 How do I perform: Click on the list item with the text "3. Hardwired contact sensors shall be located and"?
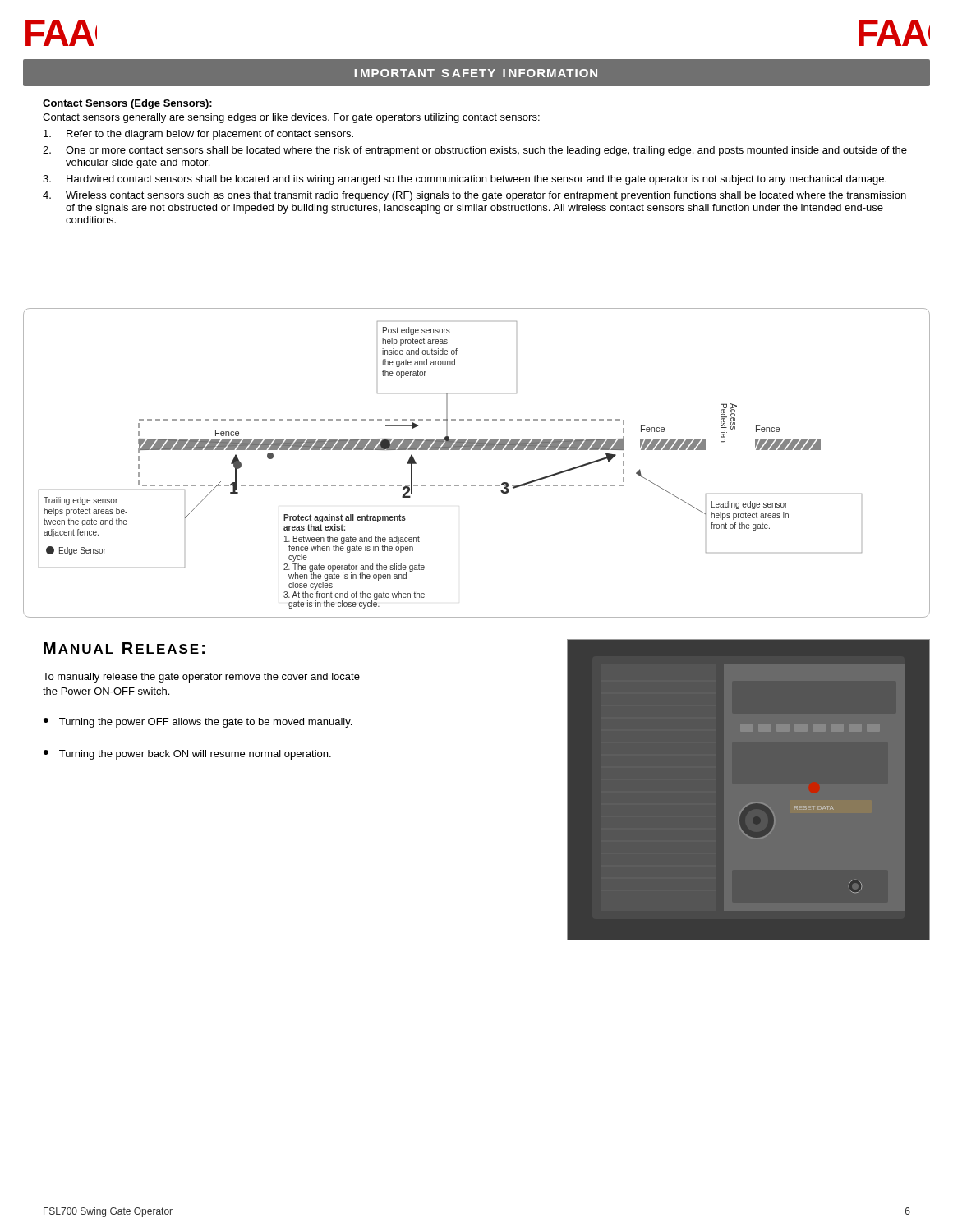point(465,179)
